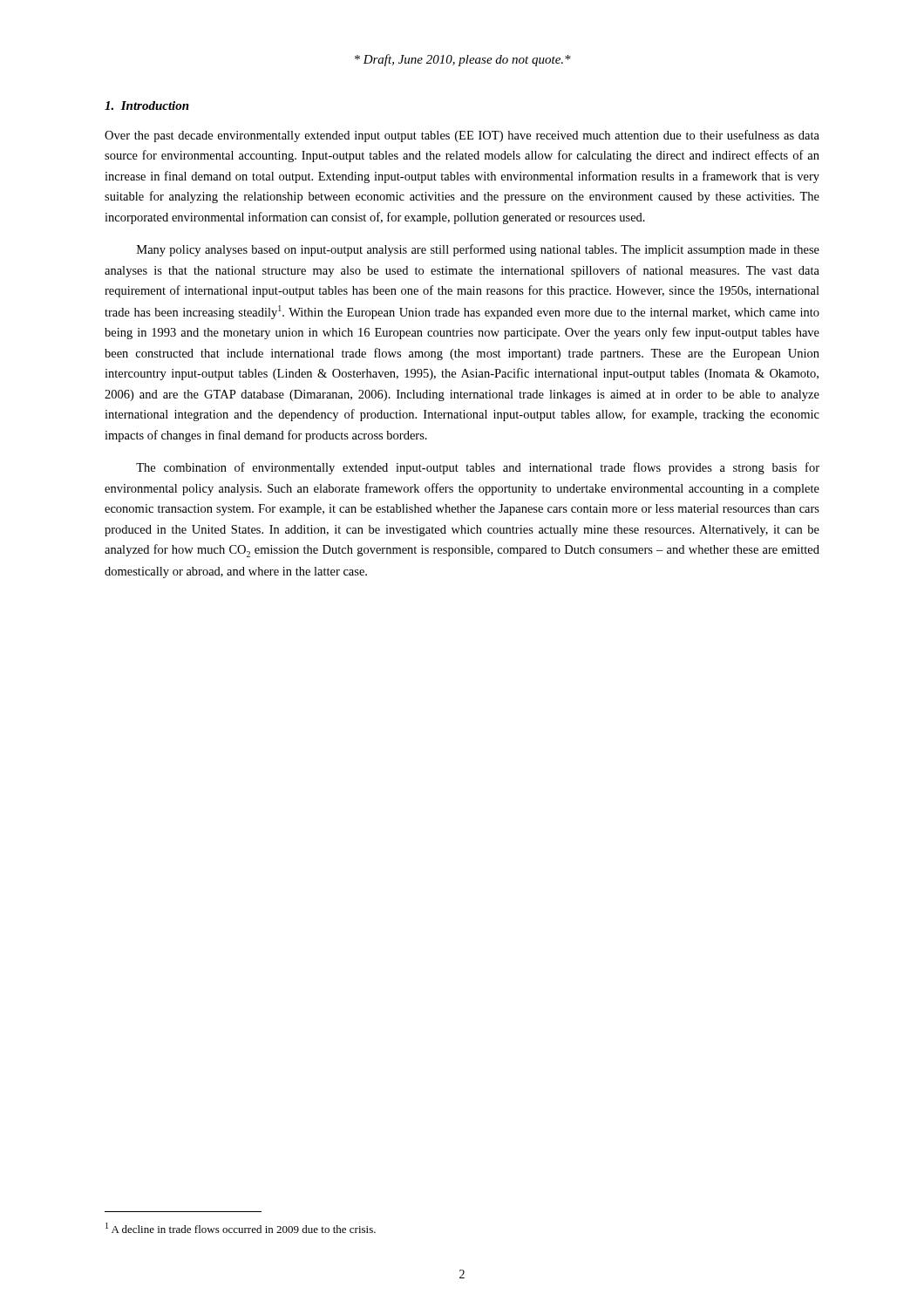Find the element starting "Over the past decade environmentally extended input"
Image resolution: width=924 pixels, height=1308 pixels.
(462, 177)
